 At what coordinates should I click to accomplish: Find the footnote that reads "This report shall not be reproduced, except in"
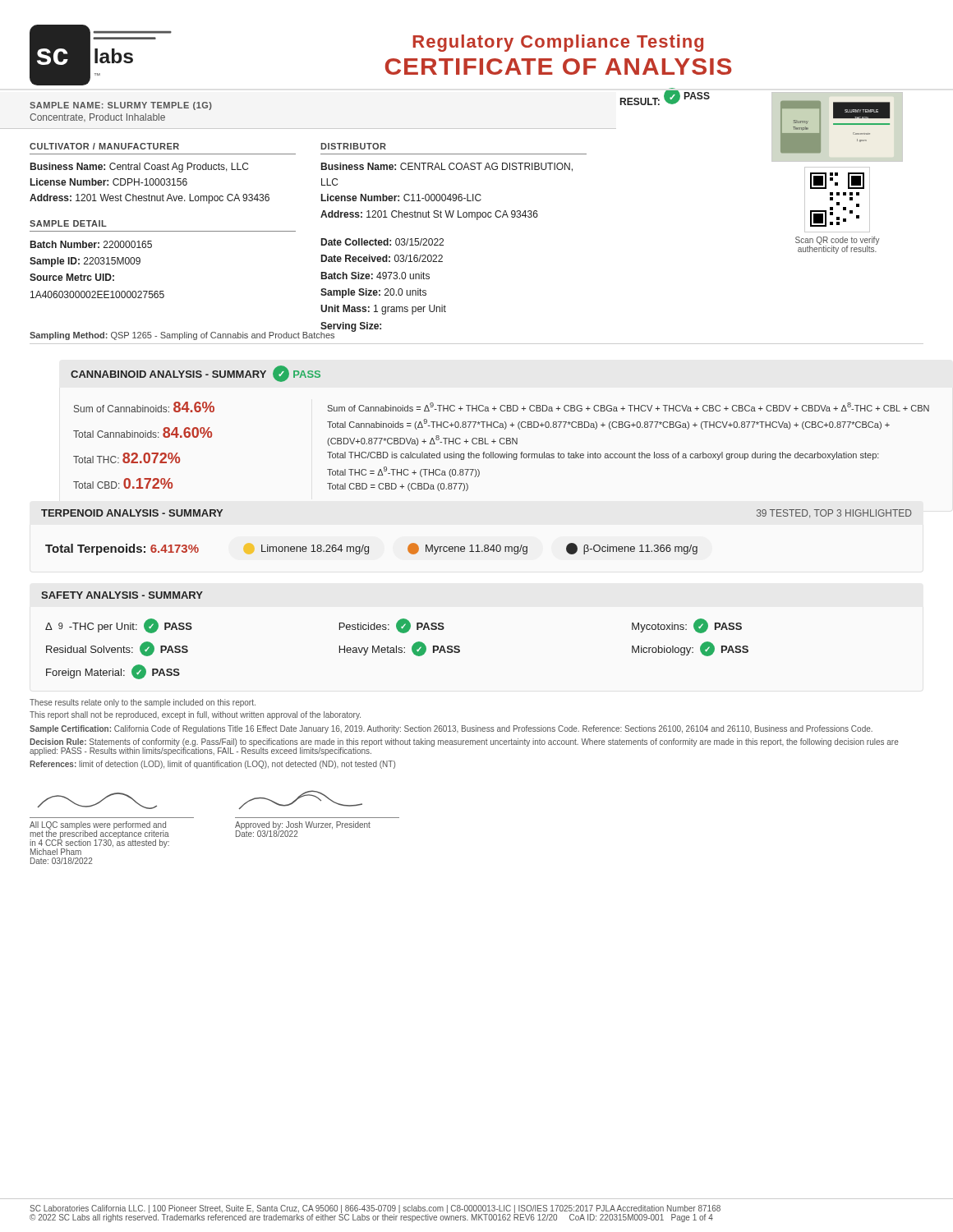coord(195,715)
